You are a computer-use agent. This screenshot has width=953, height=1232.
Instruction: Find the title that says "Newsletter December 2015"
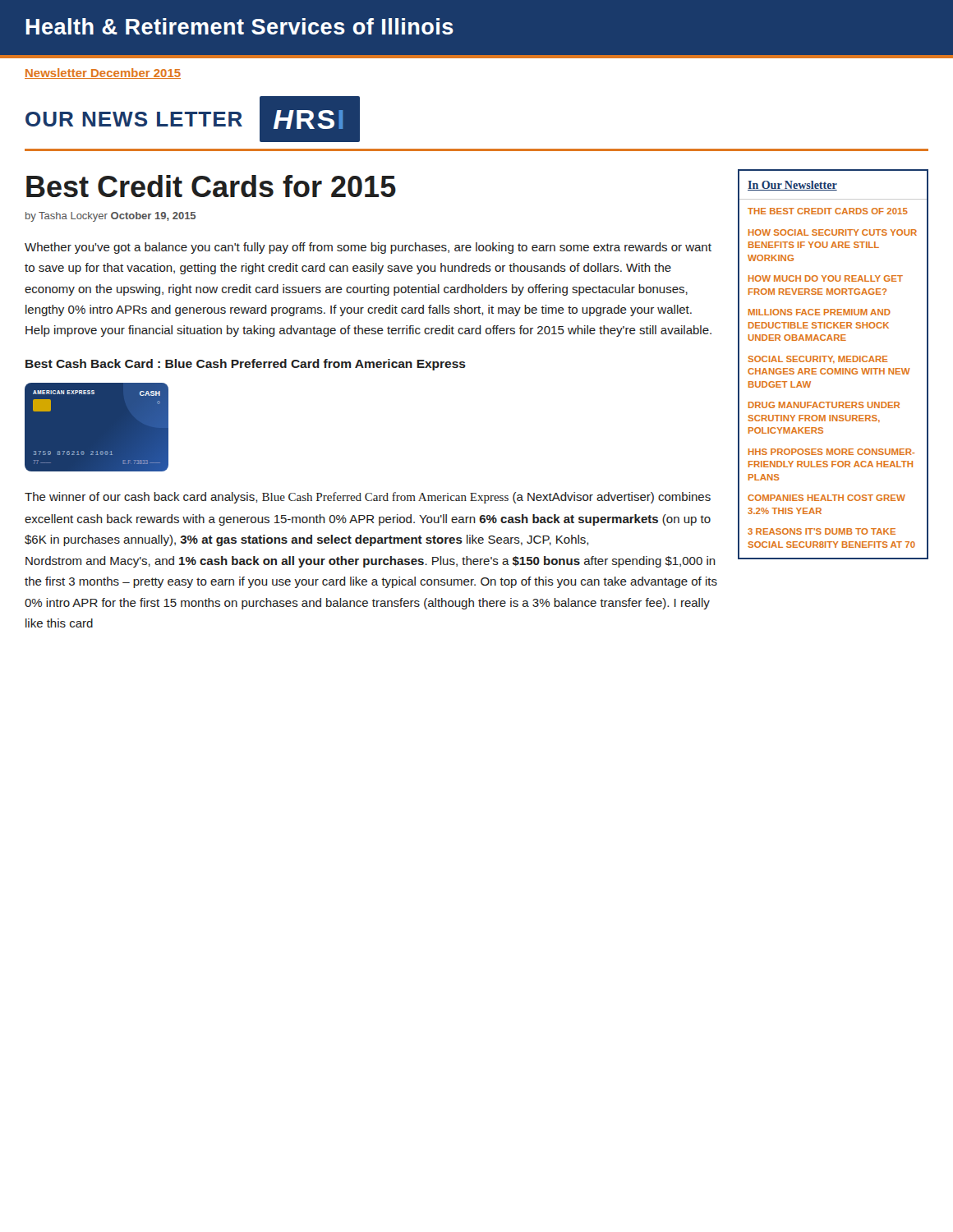pos(103,73)
